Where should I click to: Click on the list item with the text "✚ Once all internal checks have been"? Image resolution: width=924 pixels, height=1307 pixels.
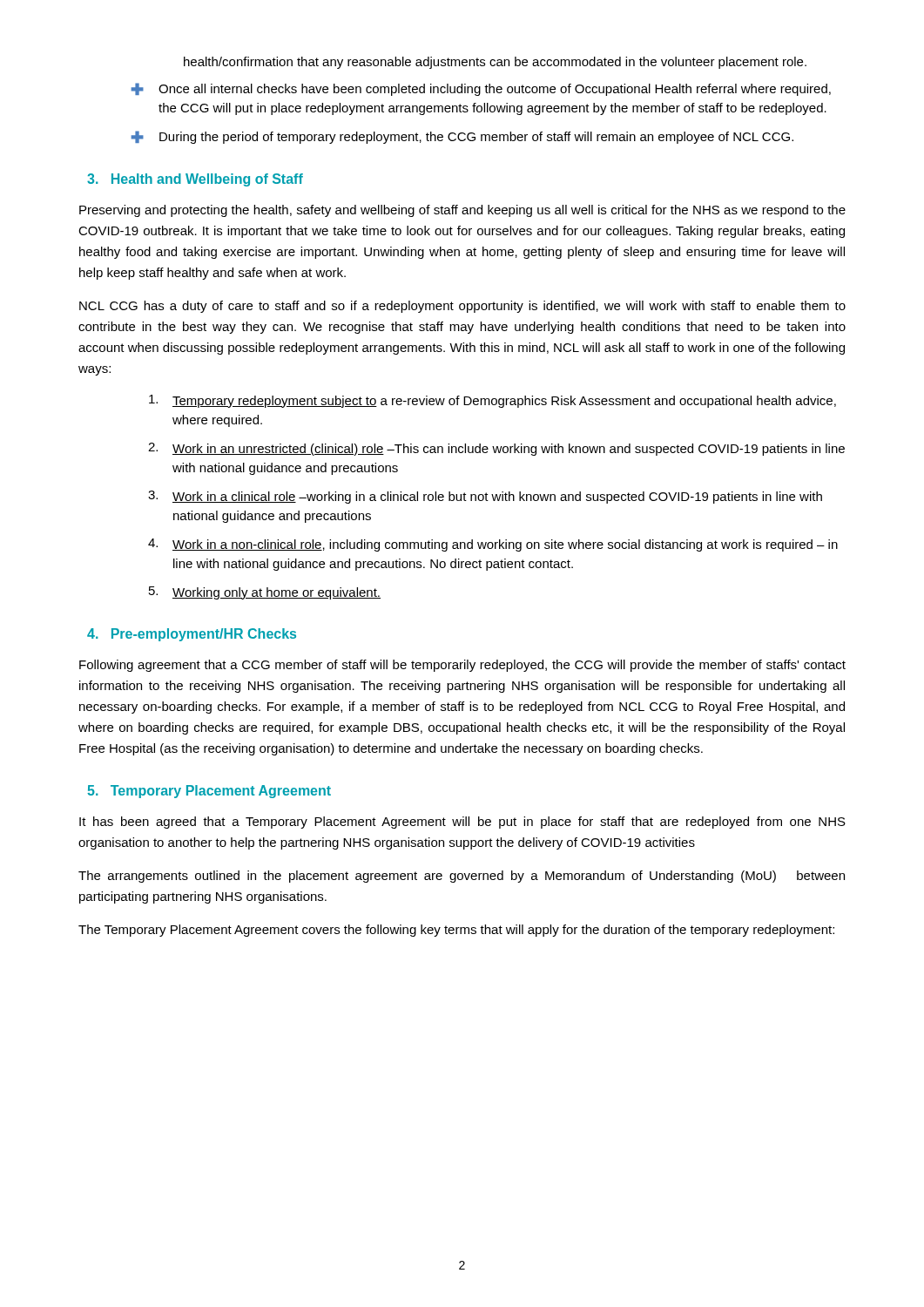pos(488,98)
